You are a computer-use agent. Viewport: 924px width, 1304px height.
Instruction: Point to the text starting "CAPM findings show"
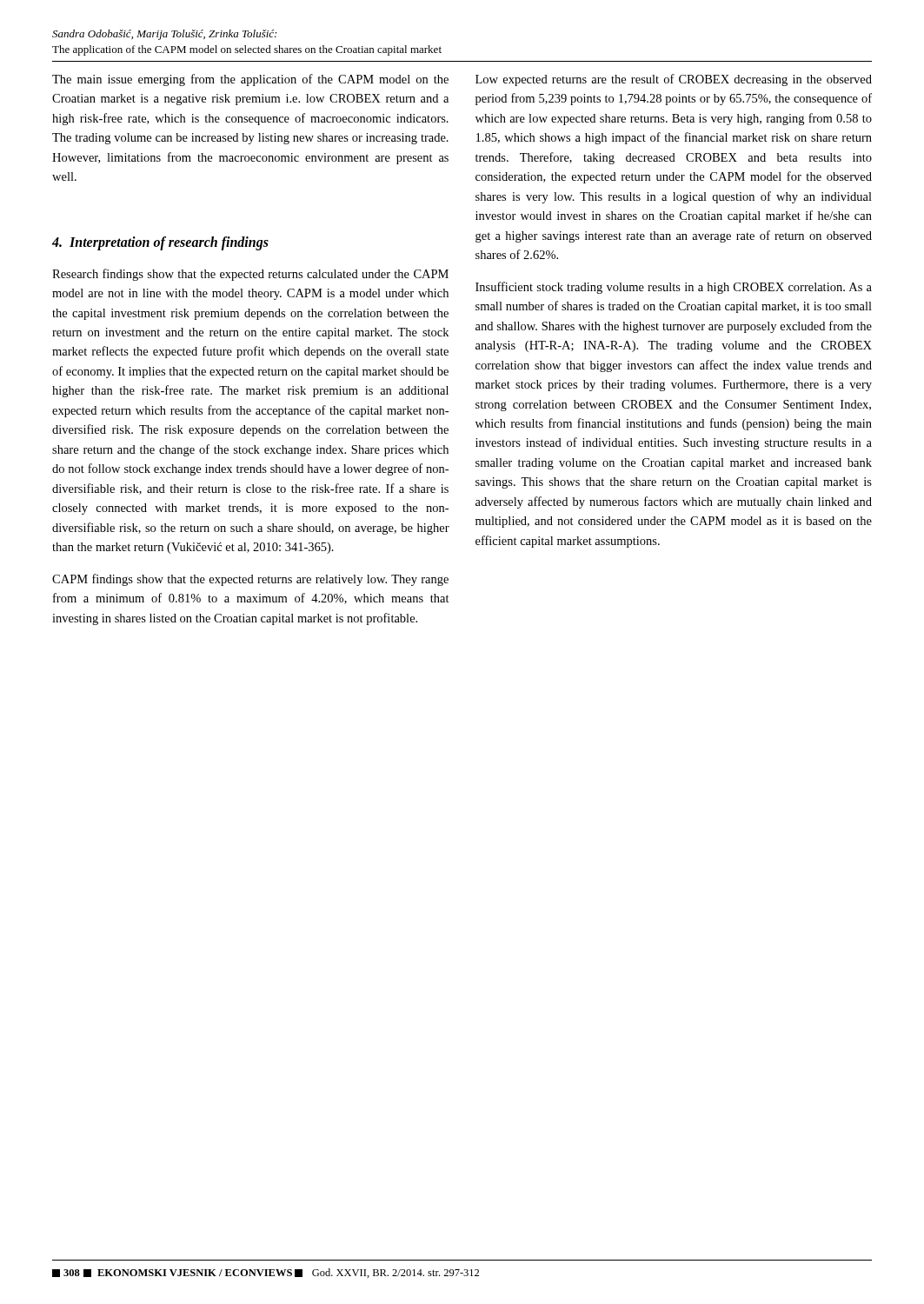tap(251, 598)
